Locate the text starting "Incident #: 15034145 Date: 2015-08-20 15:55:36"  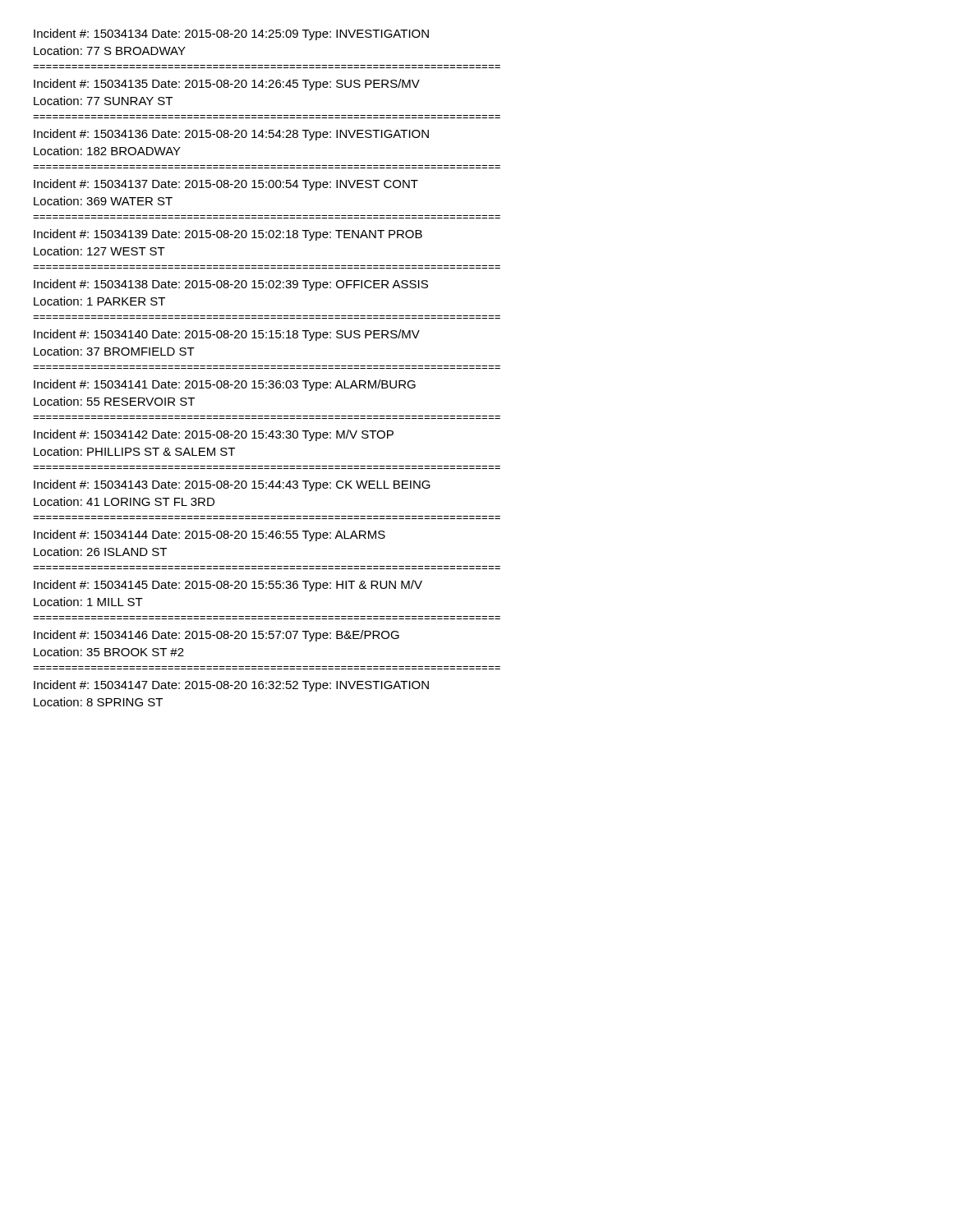click(228, 586)
